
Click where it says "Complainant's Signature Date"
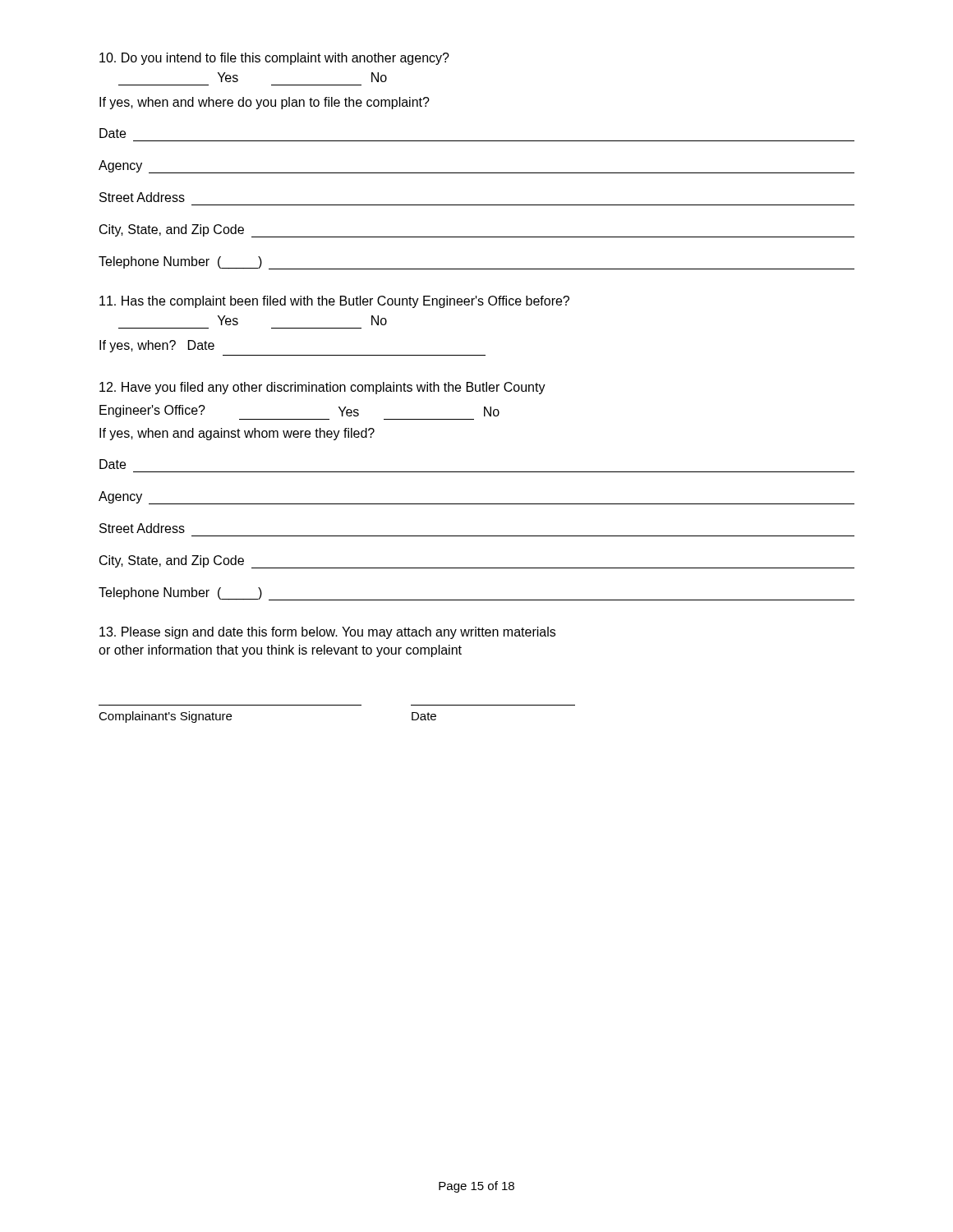click(476, 703)
